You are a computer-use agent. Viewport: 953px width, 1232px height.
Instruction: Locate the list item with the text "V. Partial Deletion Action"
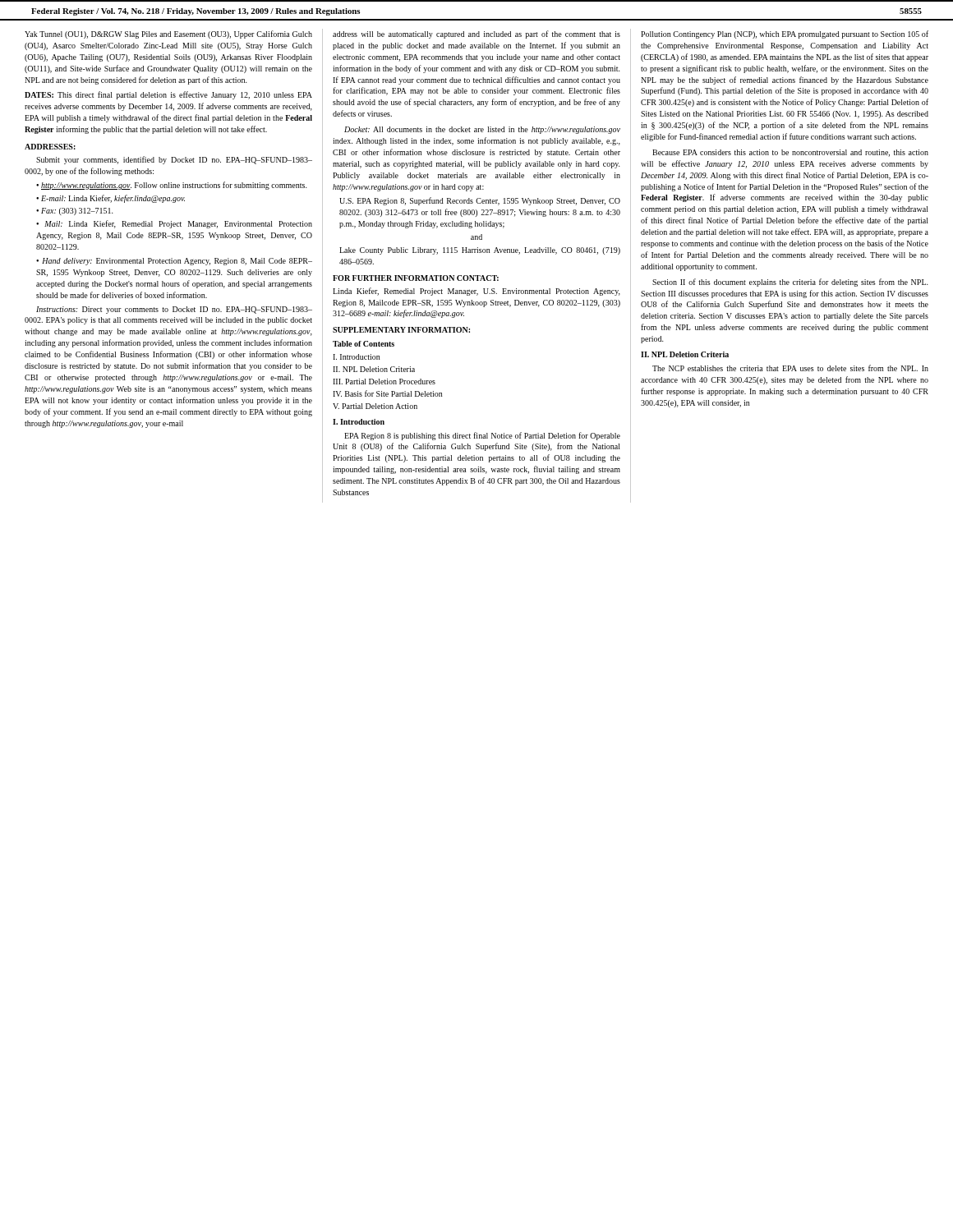point(375,406)
